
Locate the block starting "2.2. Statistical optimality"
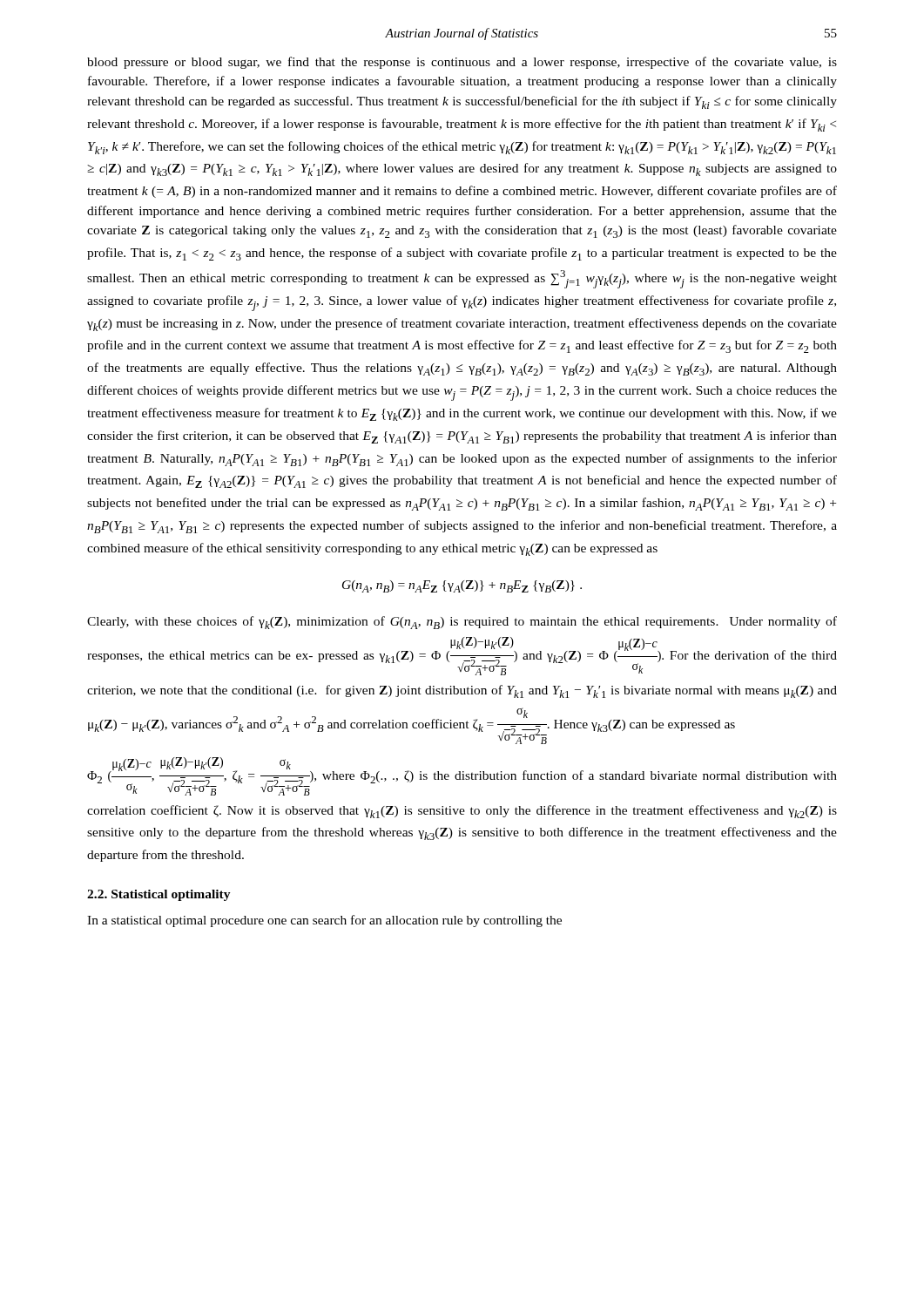tap(159, 893)
